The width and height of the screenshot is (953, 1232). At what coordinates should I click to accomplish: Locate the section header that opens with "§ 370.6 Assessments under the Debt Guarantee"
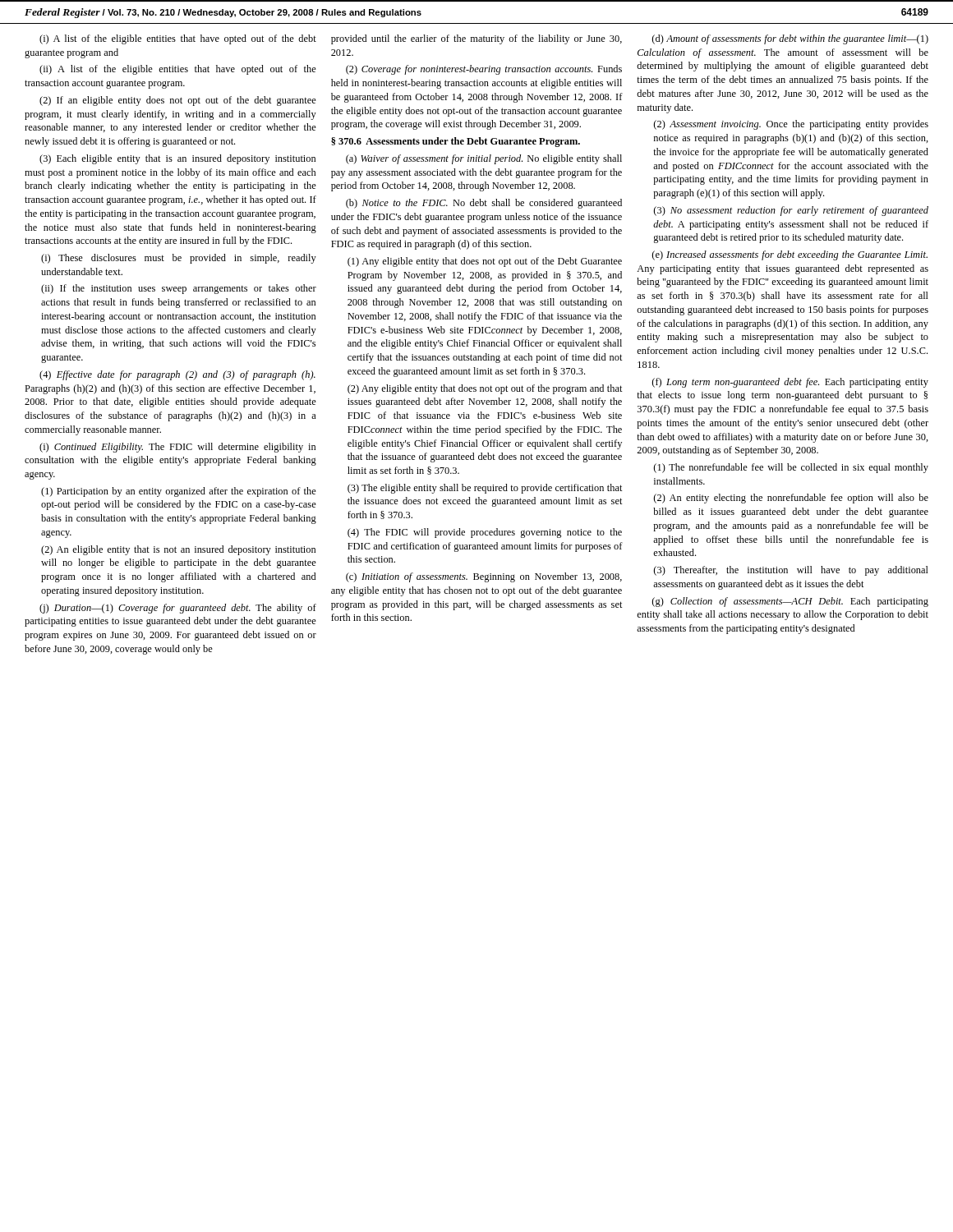[x=456, y=141]
